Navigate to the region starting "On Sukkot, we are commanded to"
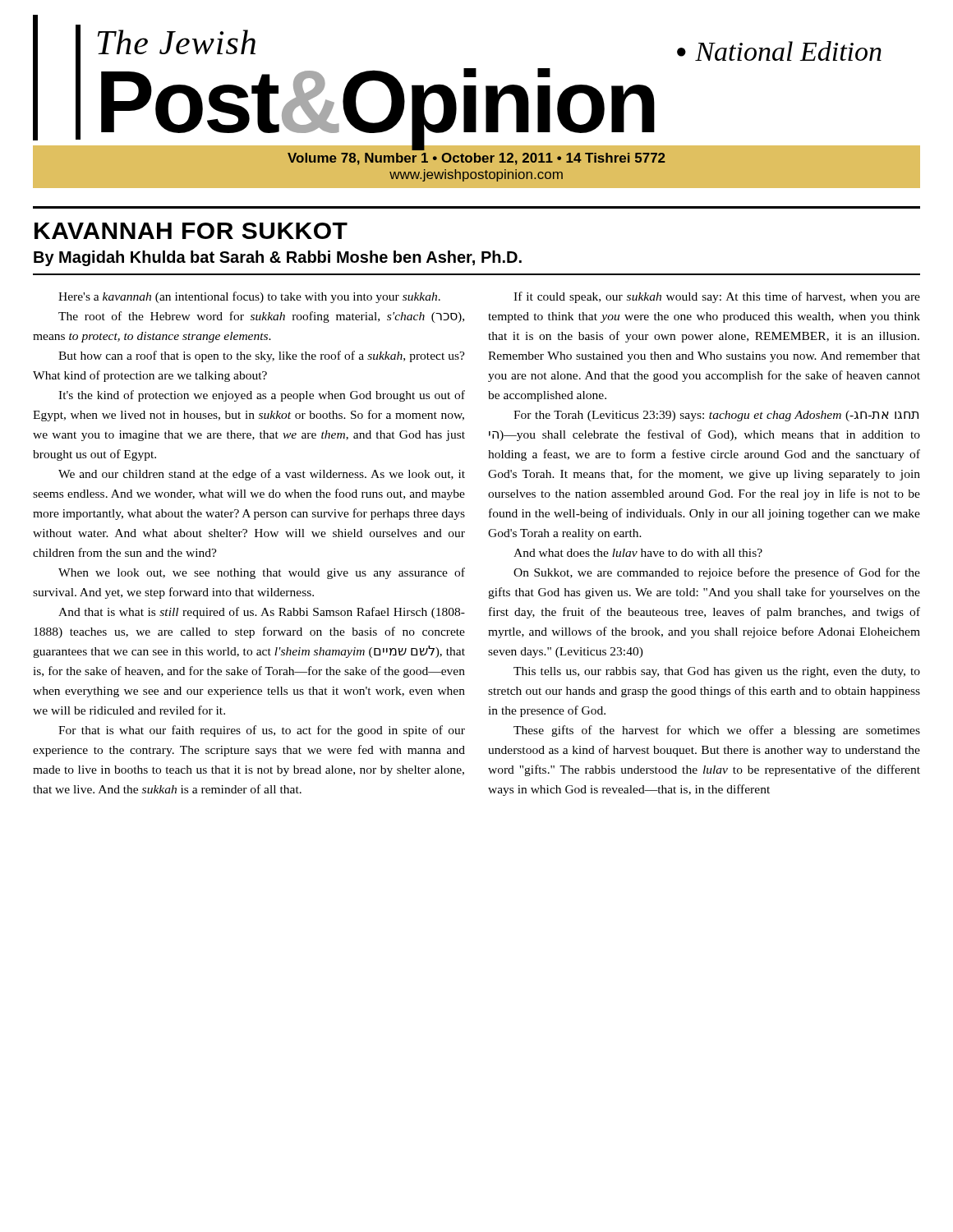This screenshot has width=953, height=1232. point(704,612)
